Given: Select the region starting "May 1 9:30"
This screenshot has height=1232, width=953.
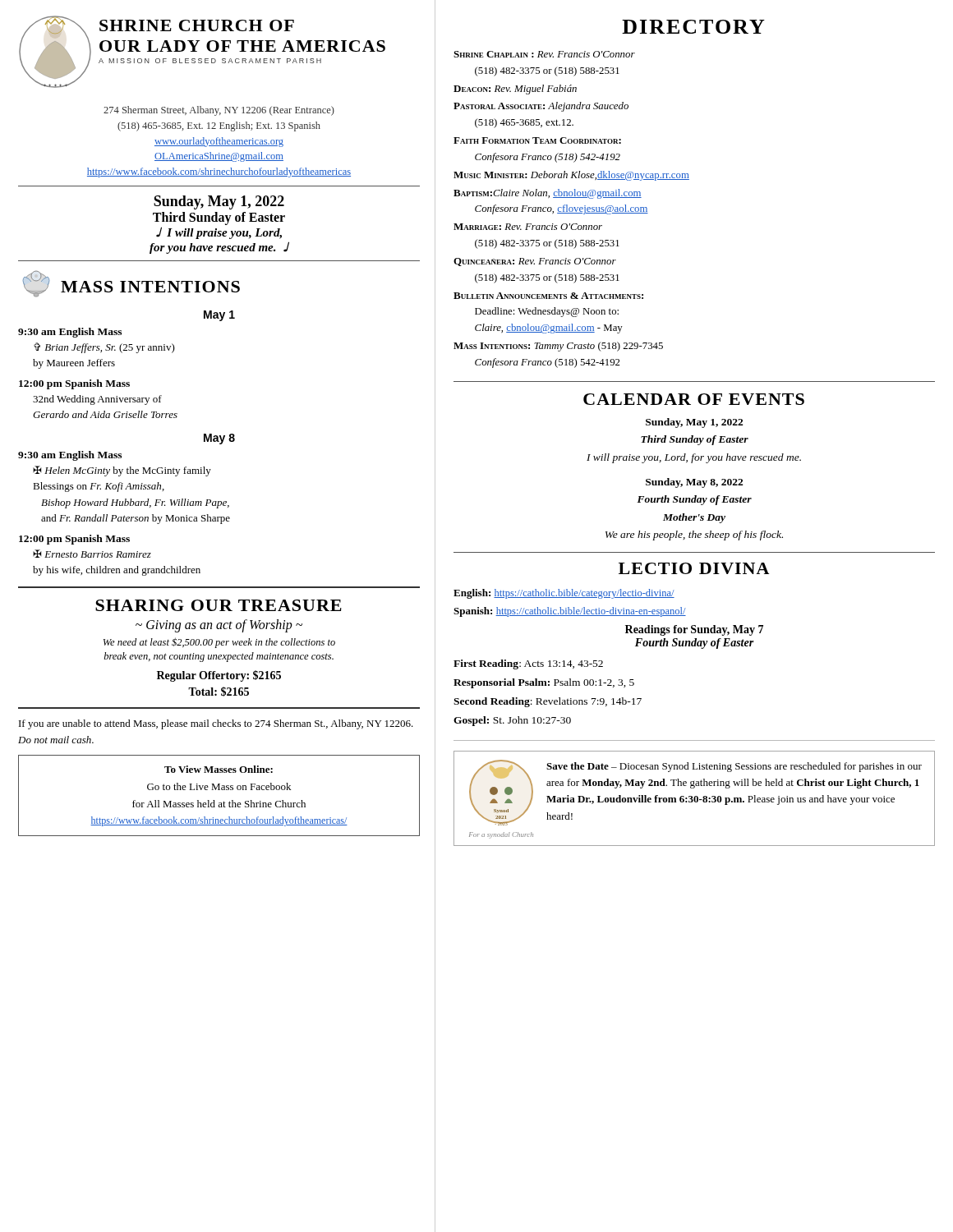Looking at the screenshot, I should click(219, 443).
